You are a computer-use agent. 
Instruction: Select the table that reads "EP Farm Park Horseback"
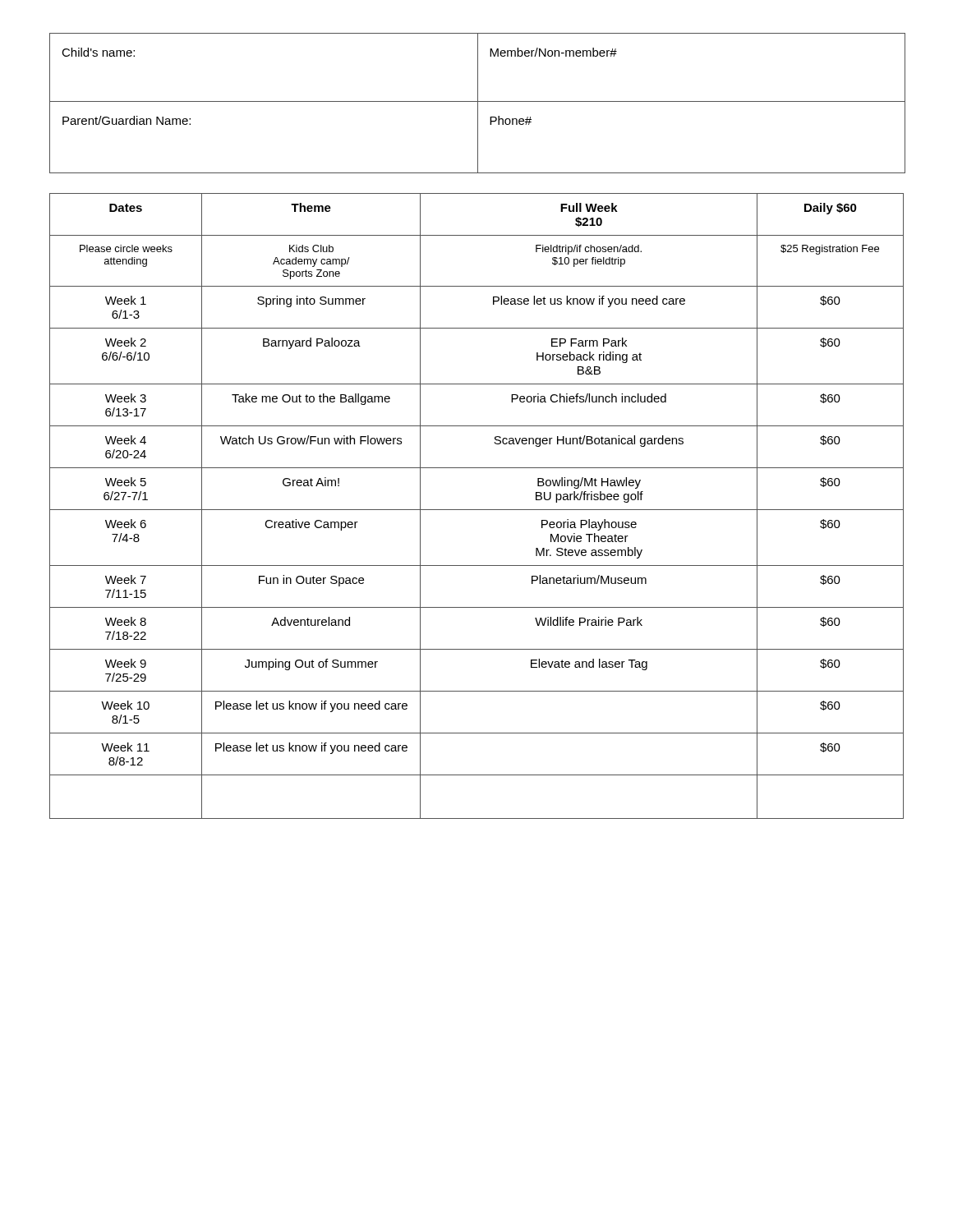476,506
